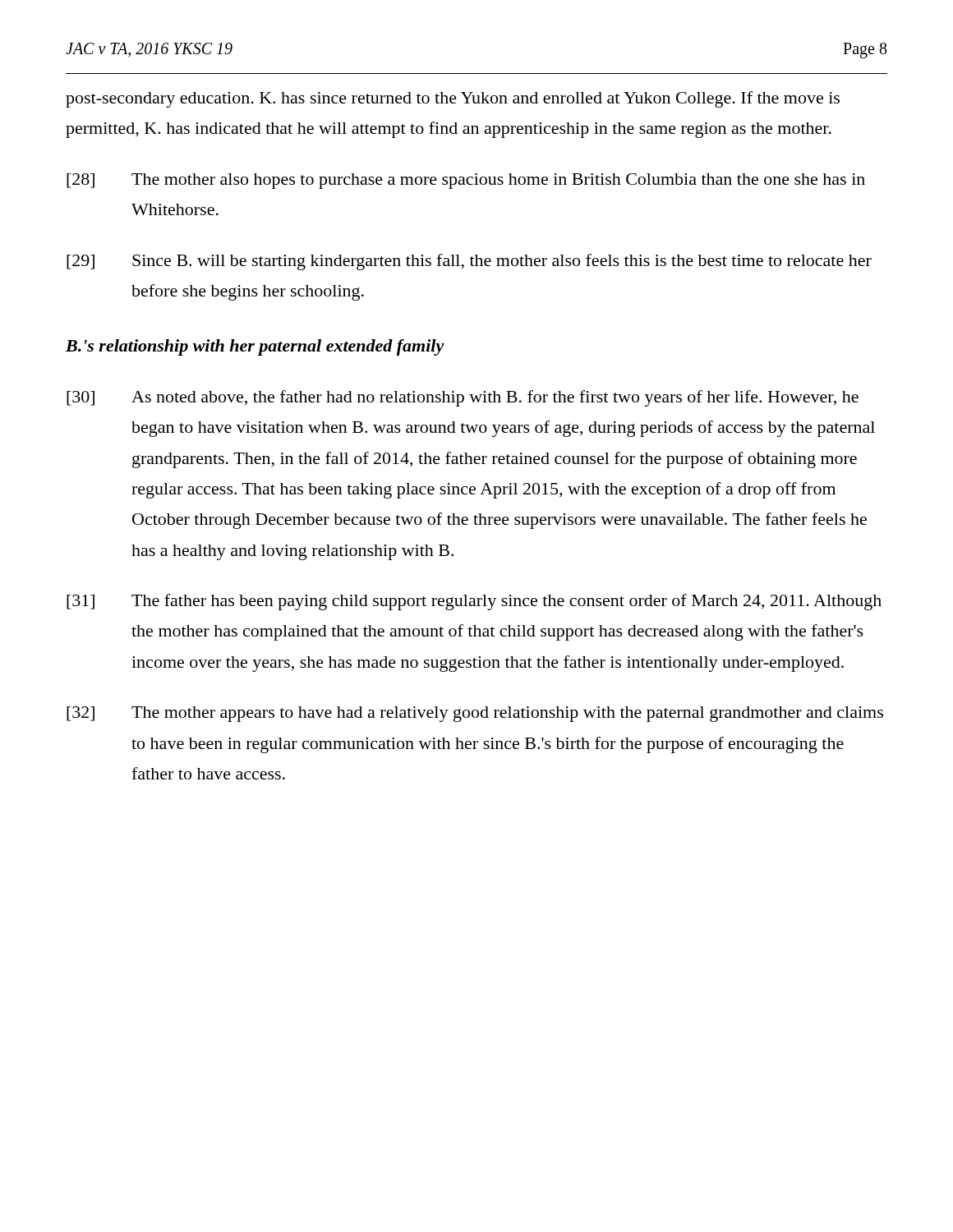Image resolution: width=953 pixels, height=1232 pixels.
Task: Click on the text block containing "[32] The mother appears to have had"
Action: [476, 743]
